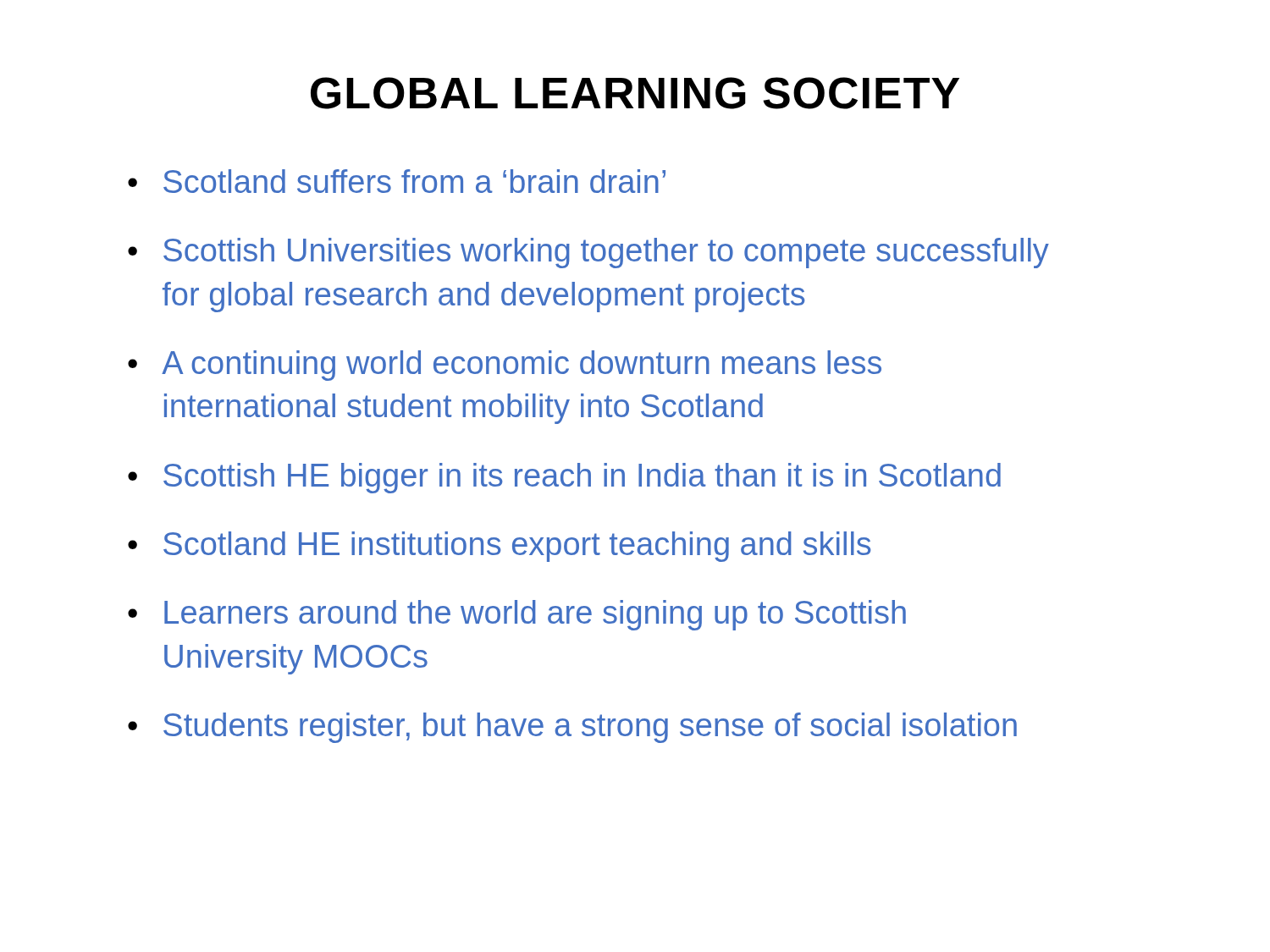The image size is (1270, 952).
Task: Click on the list item that says "• Students register, but have a strong sense"
Action: pos(573,726)
